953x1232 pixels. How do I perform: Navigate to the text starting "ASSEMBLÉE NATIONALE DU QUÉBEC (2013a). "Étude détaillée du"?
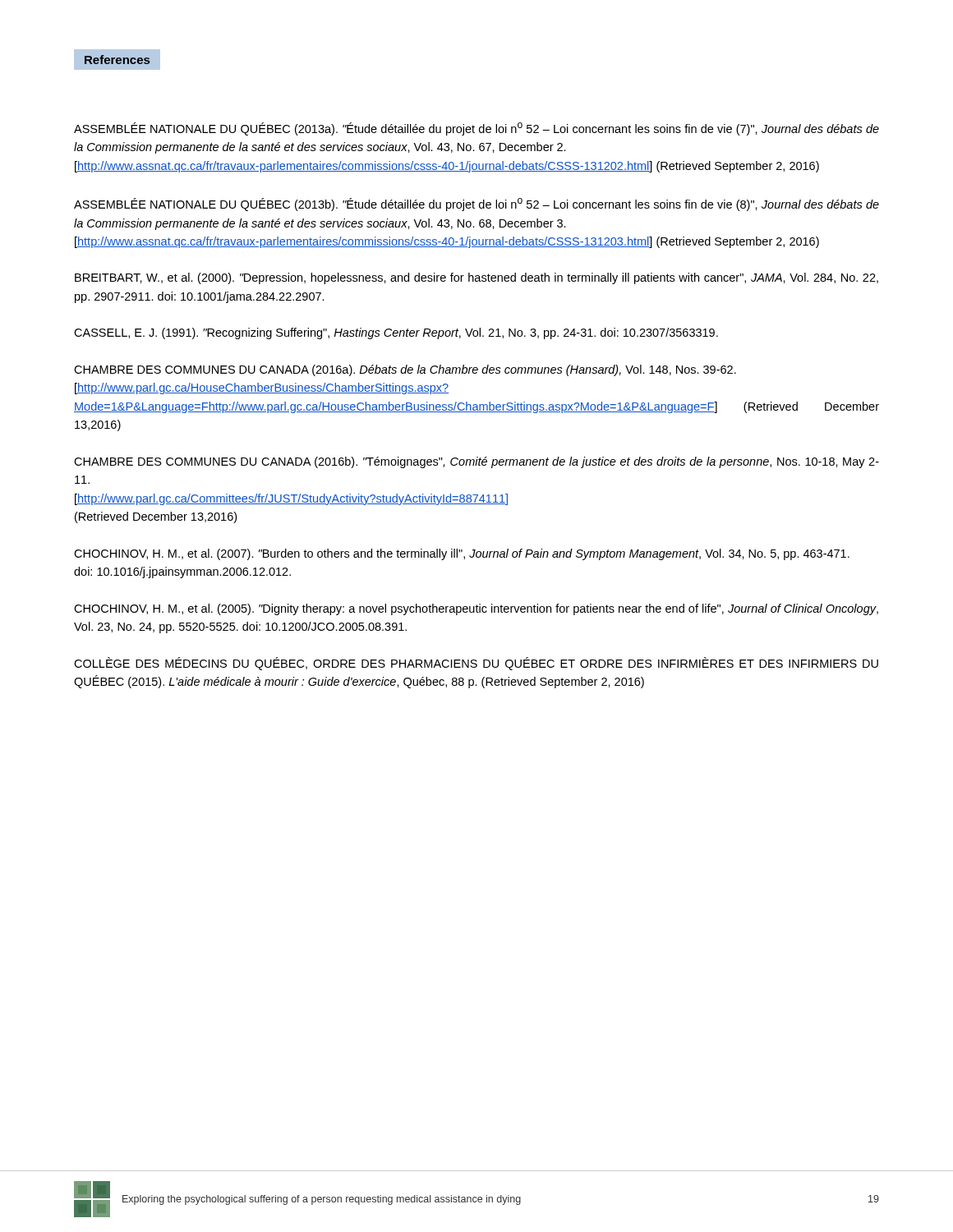click(476, 146)
